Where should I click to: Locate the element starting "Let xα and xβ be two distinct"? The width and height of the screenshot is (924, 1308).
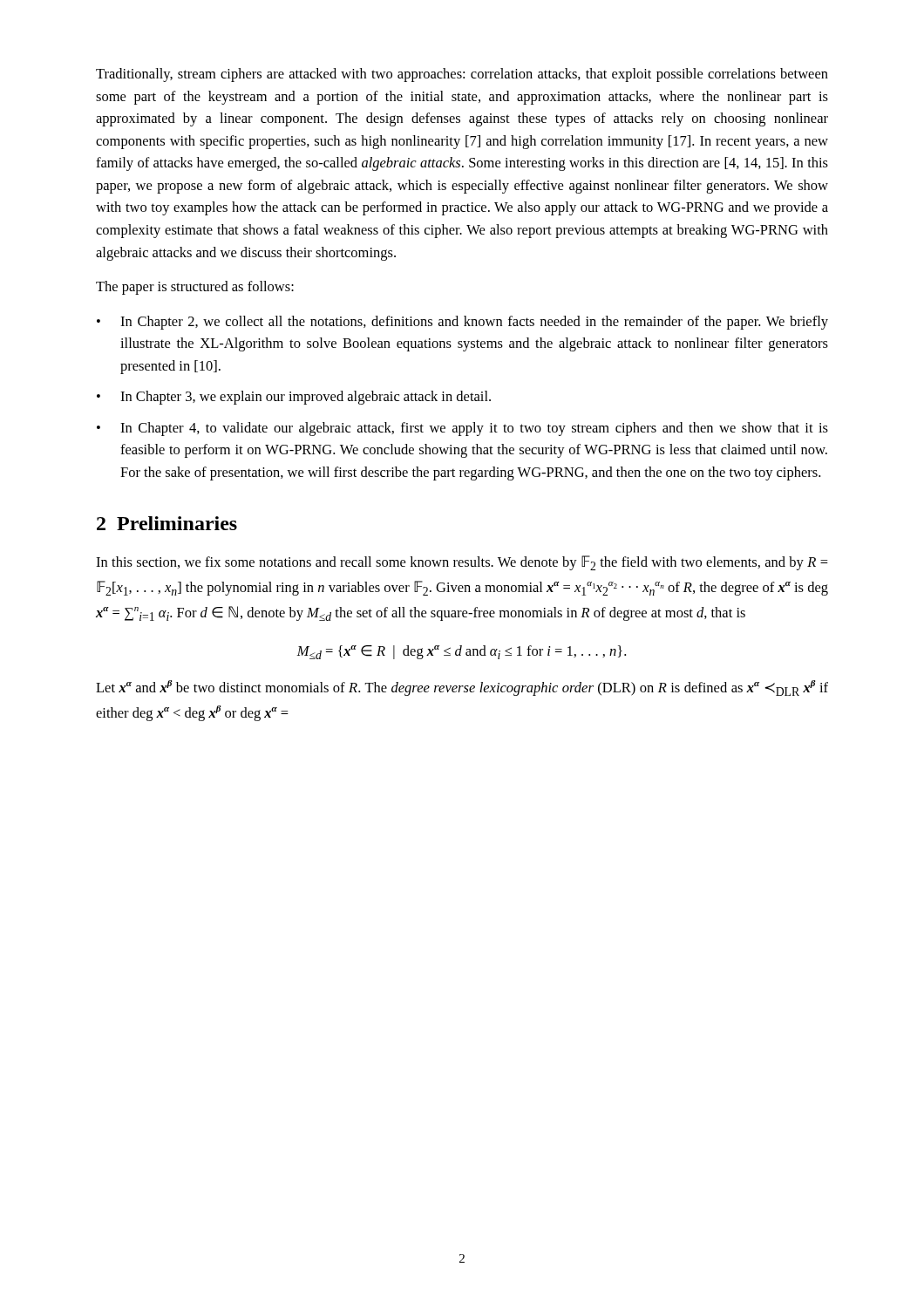click(462, 700)
